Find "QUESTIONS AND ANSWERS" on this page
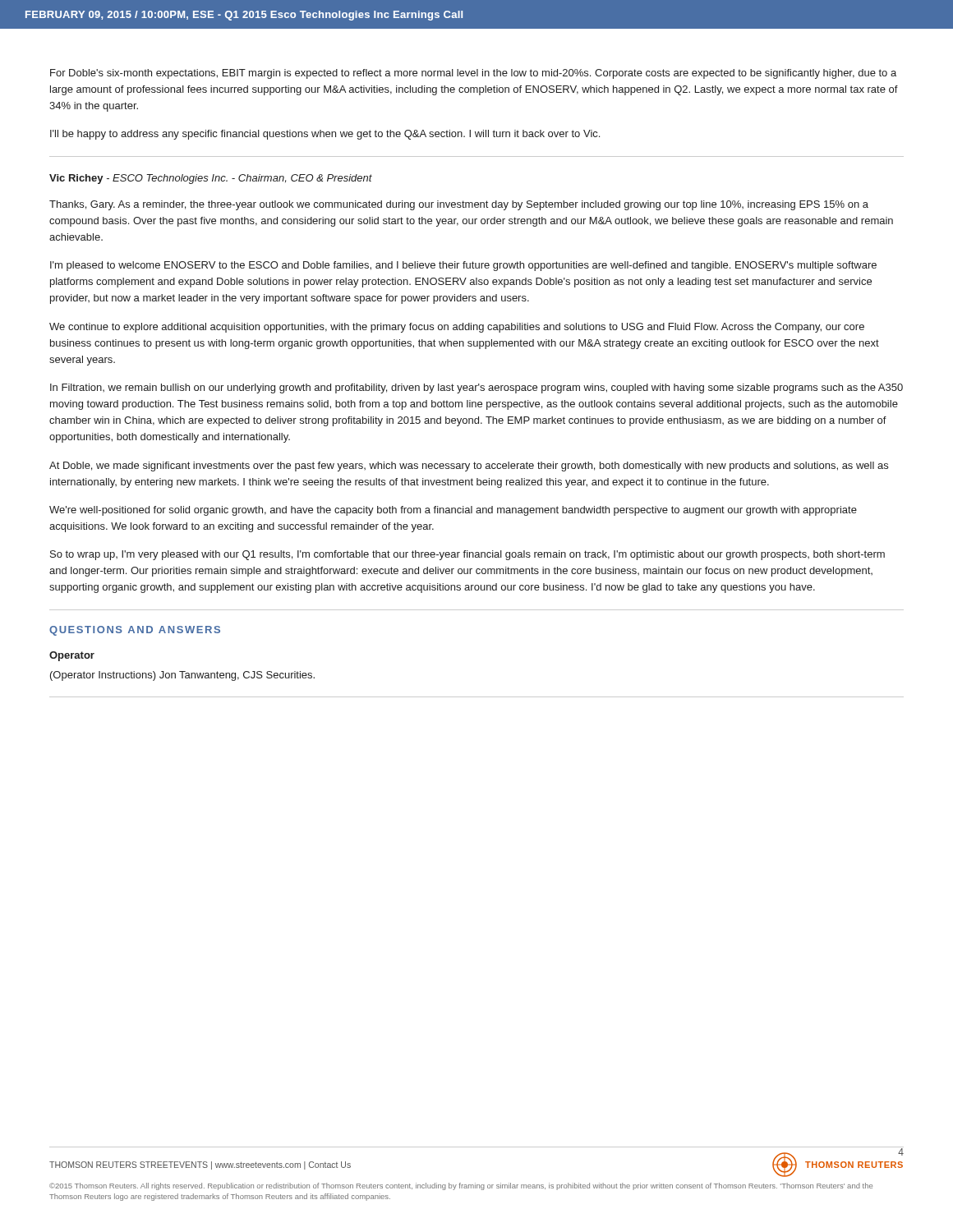The image size is (953, 1232). pyautogui.click(x=136, y=629)
